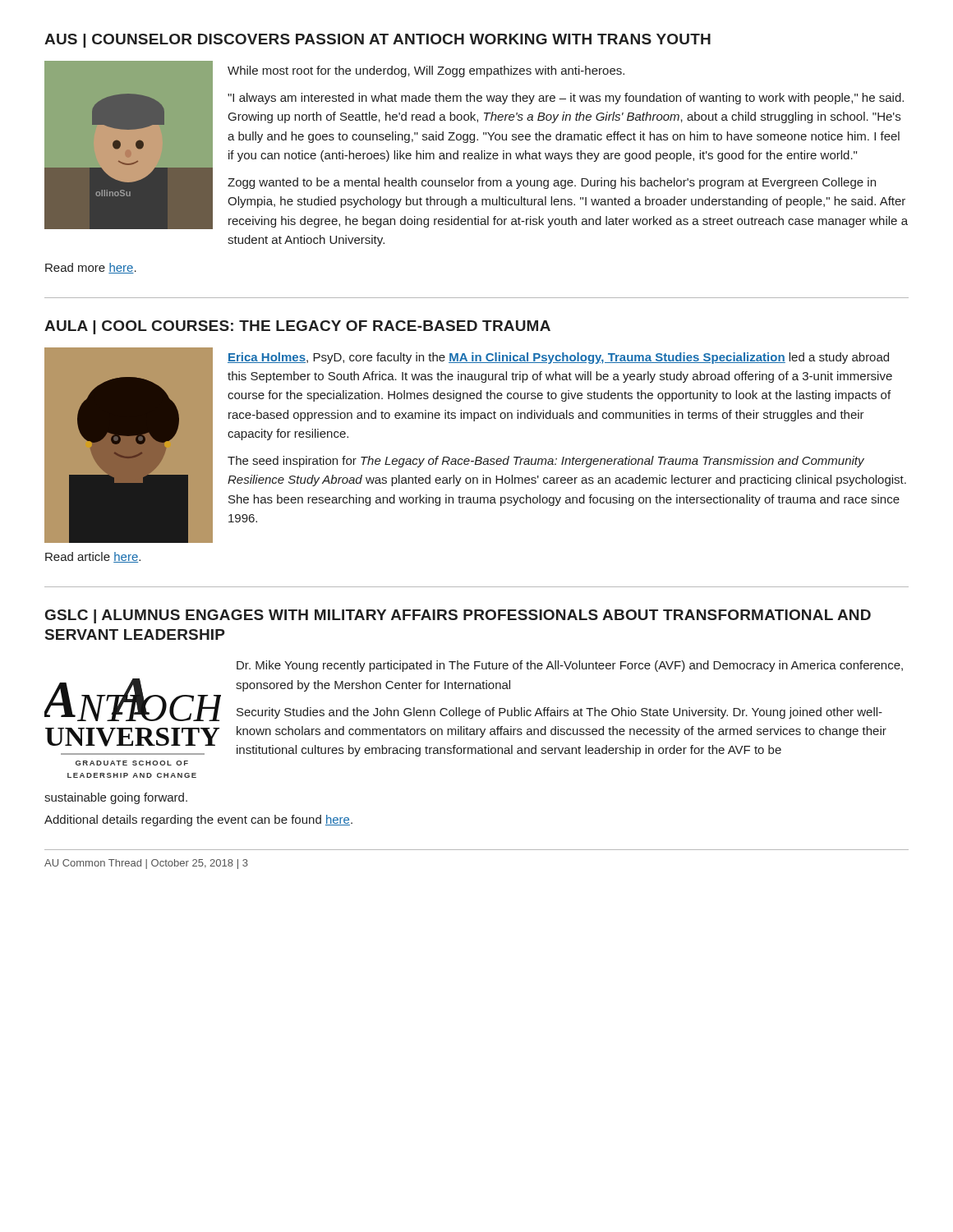Find the section header on this page that starts "AUS | COUNSELOR DISCOVERS PASSION AT"
The width and height of the screenshot is (953, 1232).
coord(378,39)
